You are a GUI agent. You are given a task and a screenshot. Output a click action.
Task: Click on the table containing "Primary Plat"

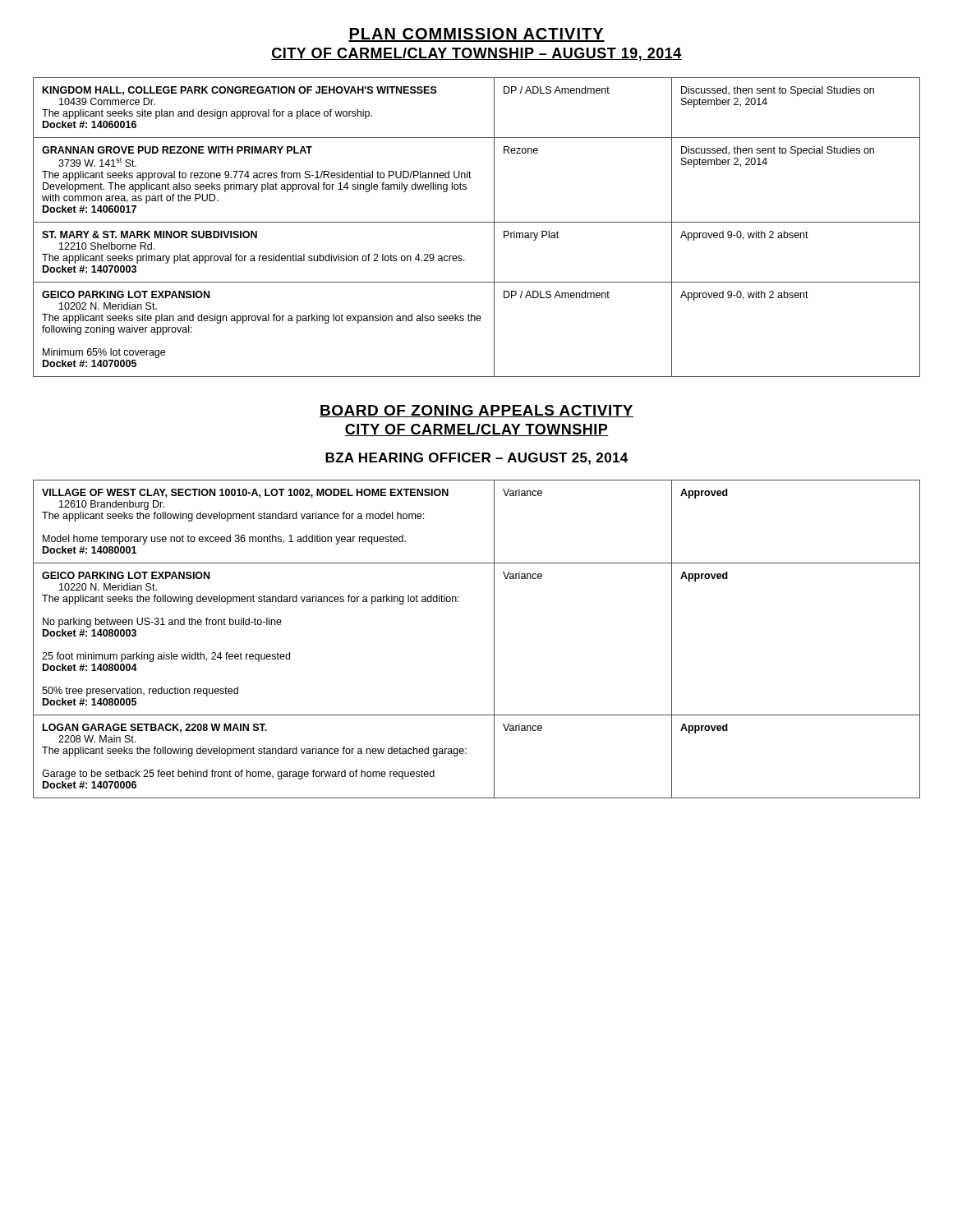[476, 227]
